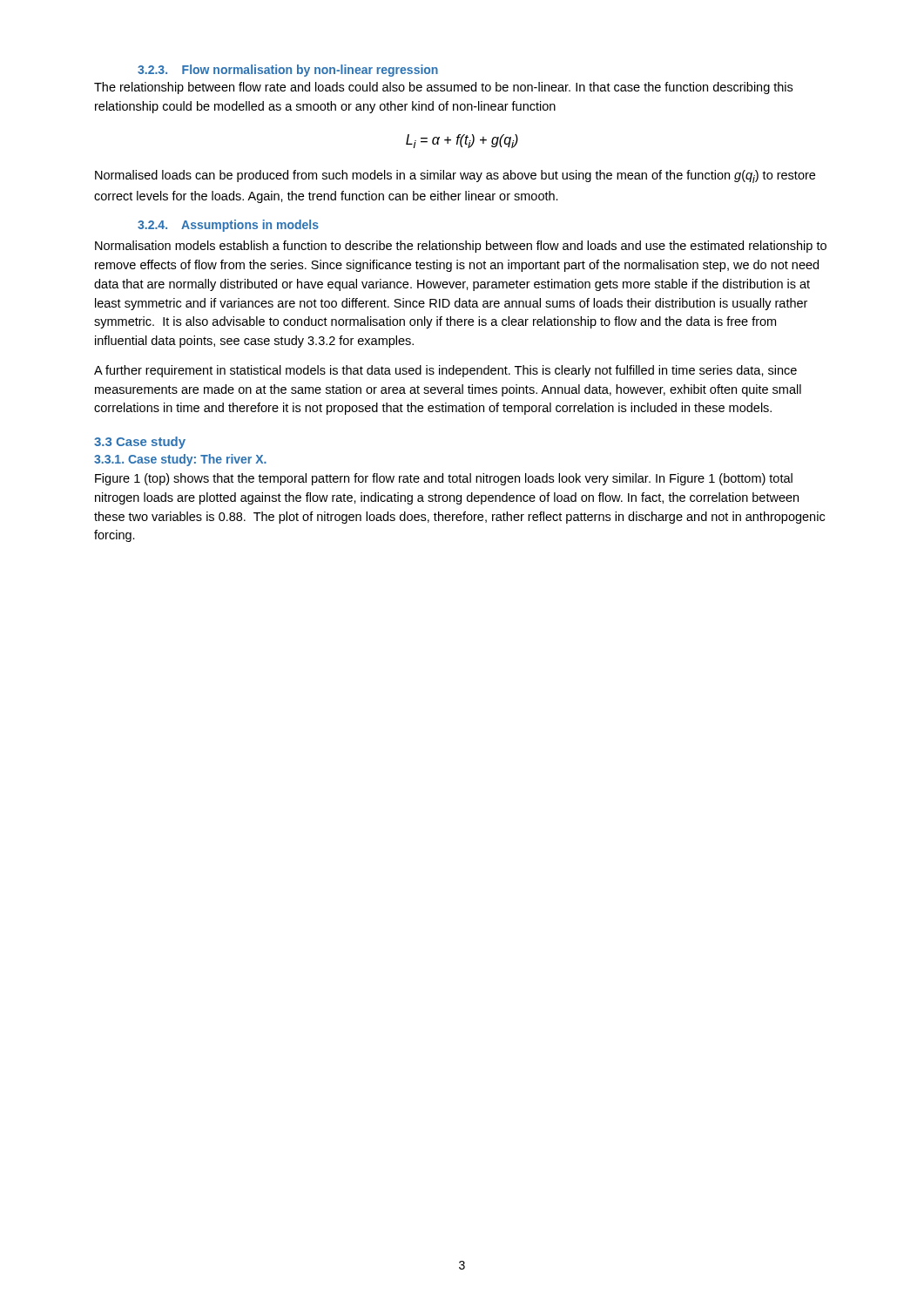Locate the text block that reads "Figure 1 (top) shows that"

460,507
